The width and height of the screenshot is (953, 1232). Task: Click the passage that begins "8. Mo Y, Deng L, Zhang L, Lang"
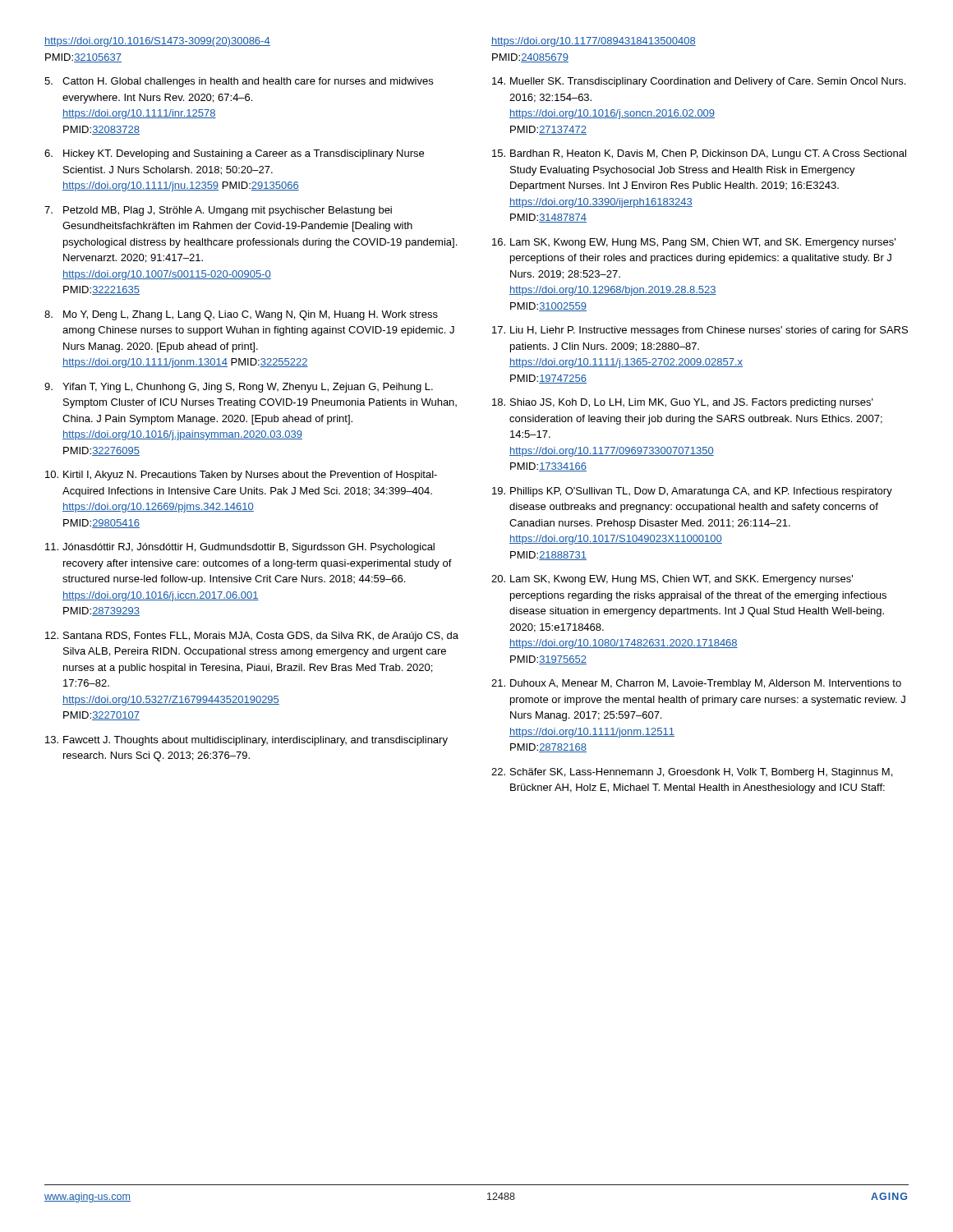[253, 338]
